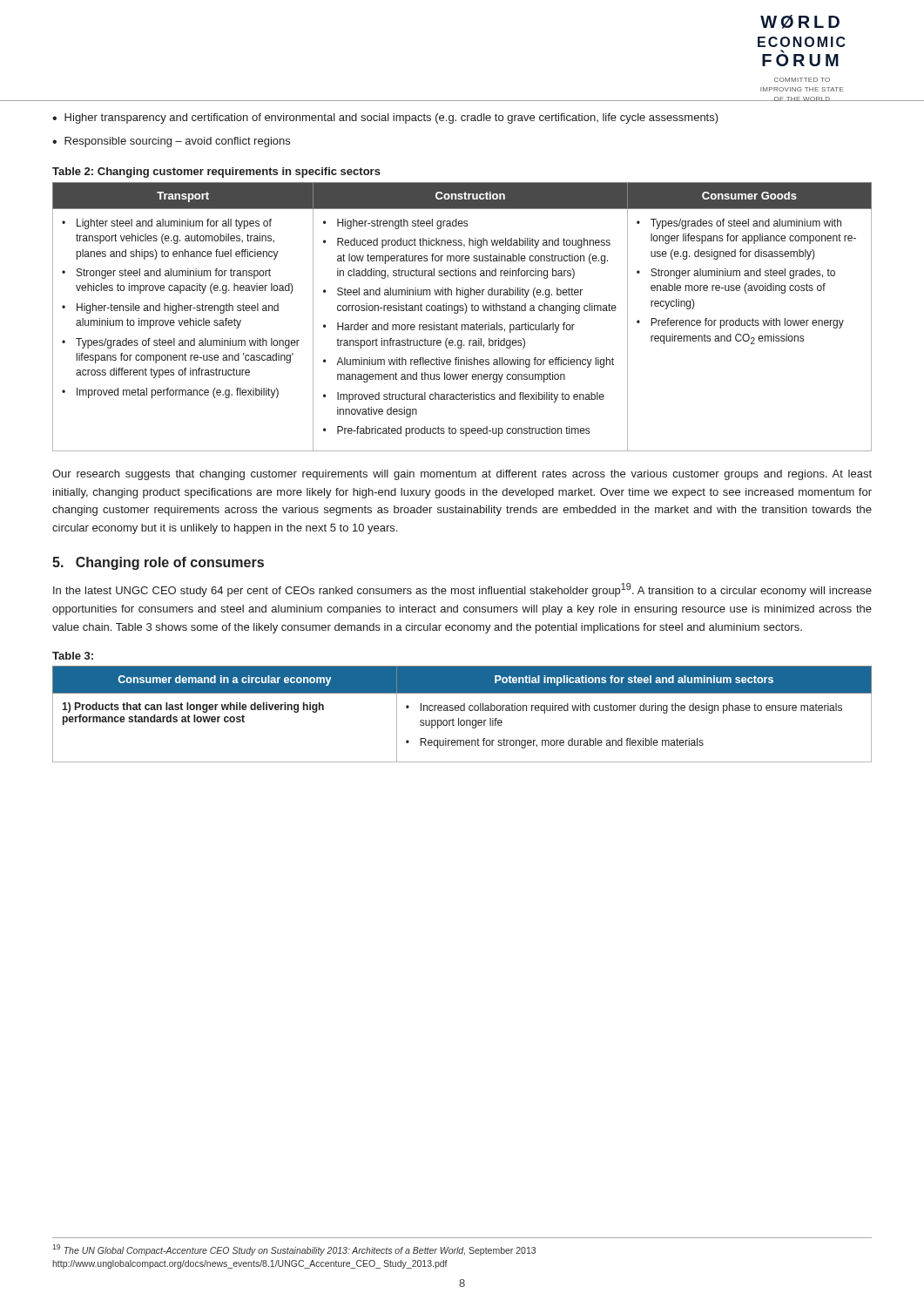
Task: Click on the block starting "• Higher transparency and certification"
Action: (385, 119)
